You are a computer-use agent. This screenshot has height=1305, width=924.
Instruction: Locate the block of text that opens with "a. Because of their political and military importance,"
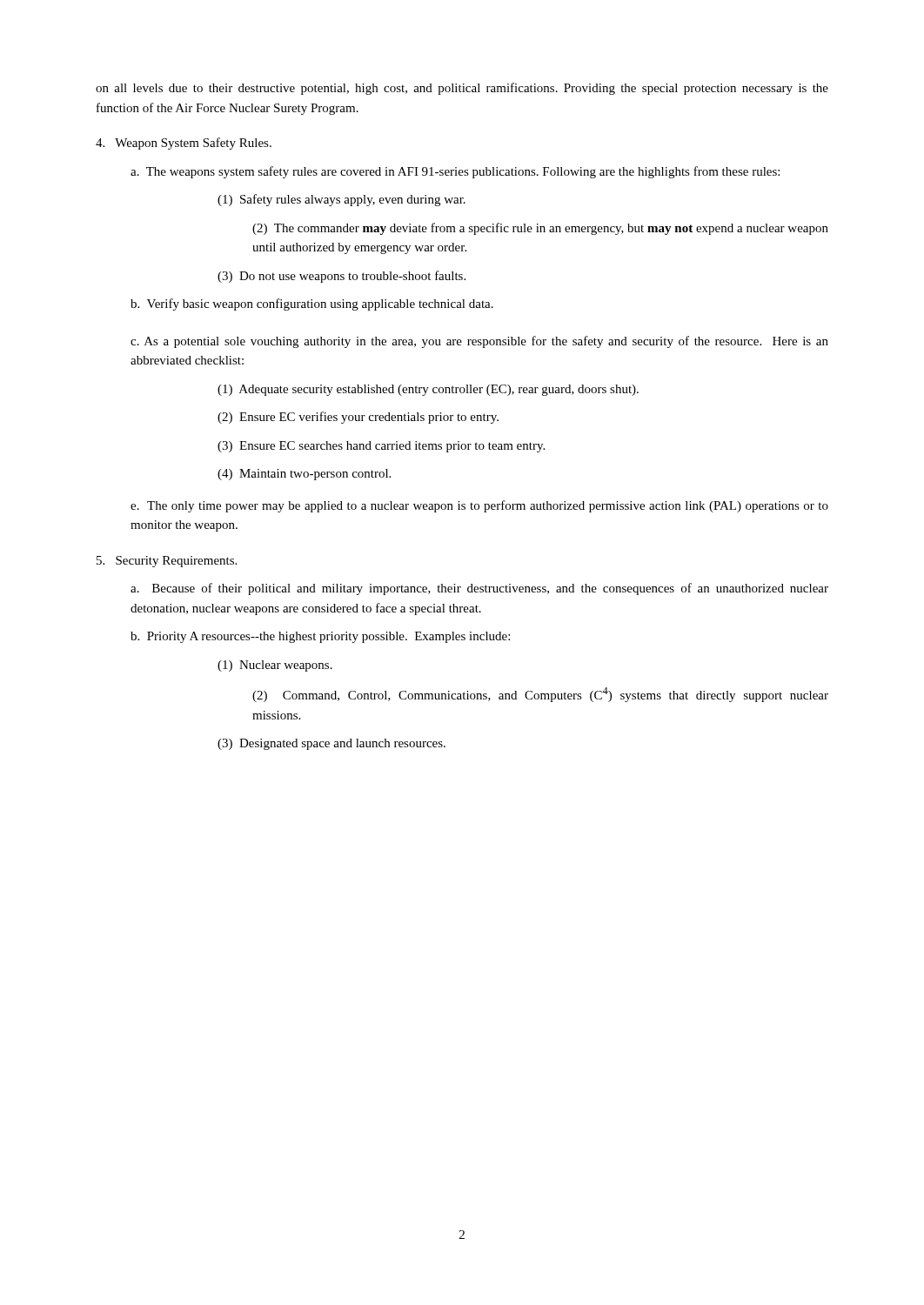[x=479, y=598]
